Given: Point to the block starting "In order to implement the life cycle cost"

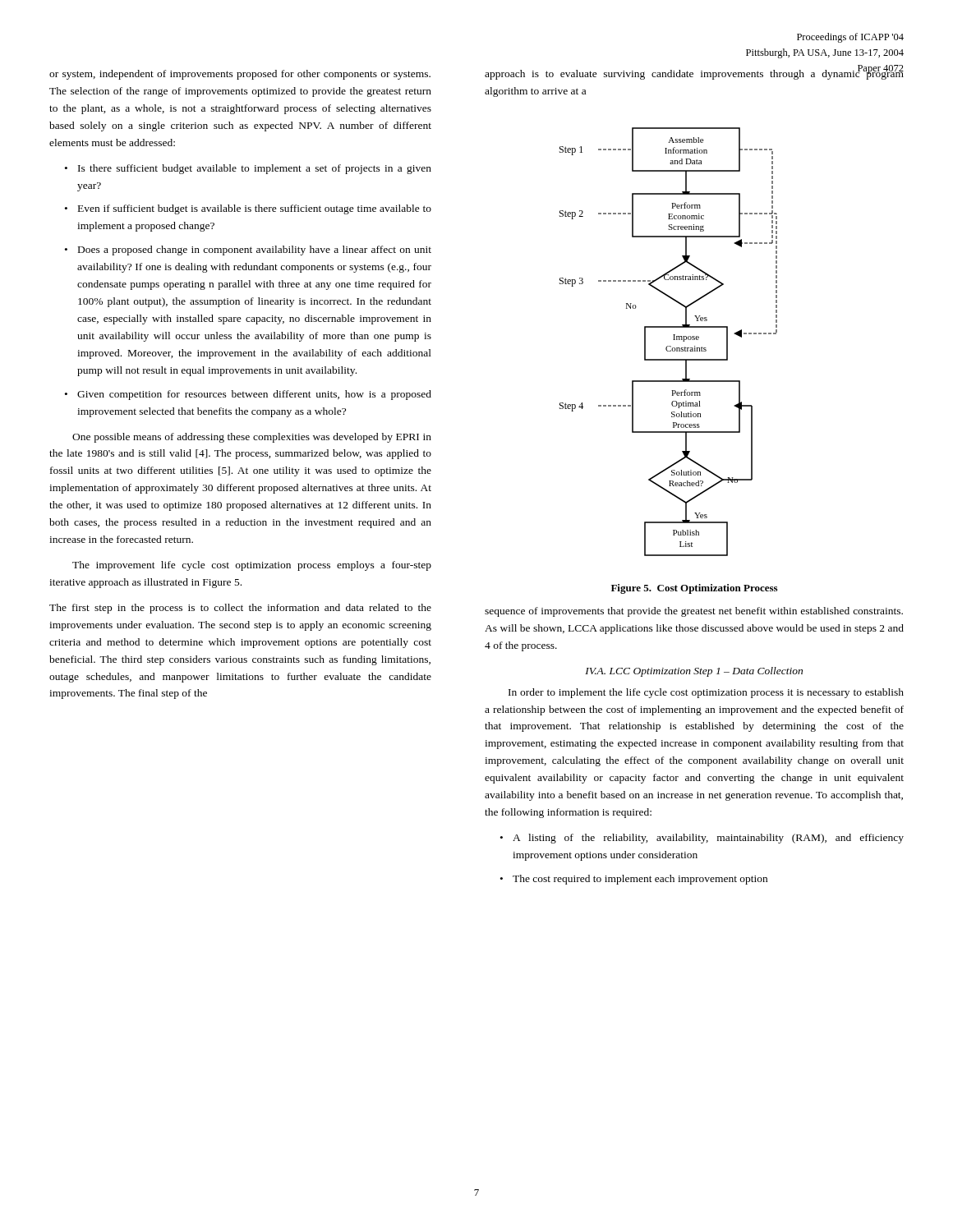Looking at the screenshot, I should pyautogui.click(x=694, y=753).
